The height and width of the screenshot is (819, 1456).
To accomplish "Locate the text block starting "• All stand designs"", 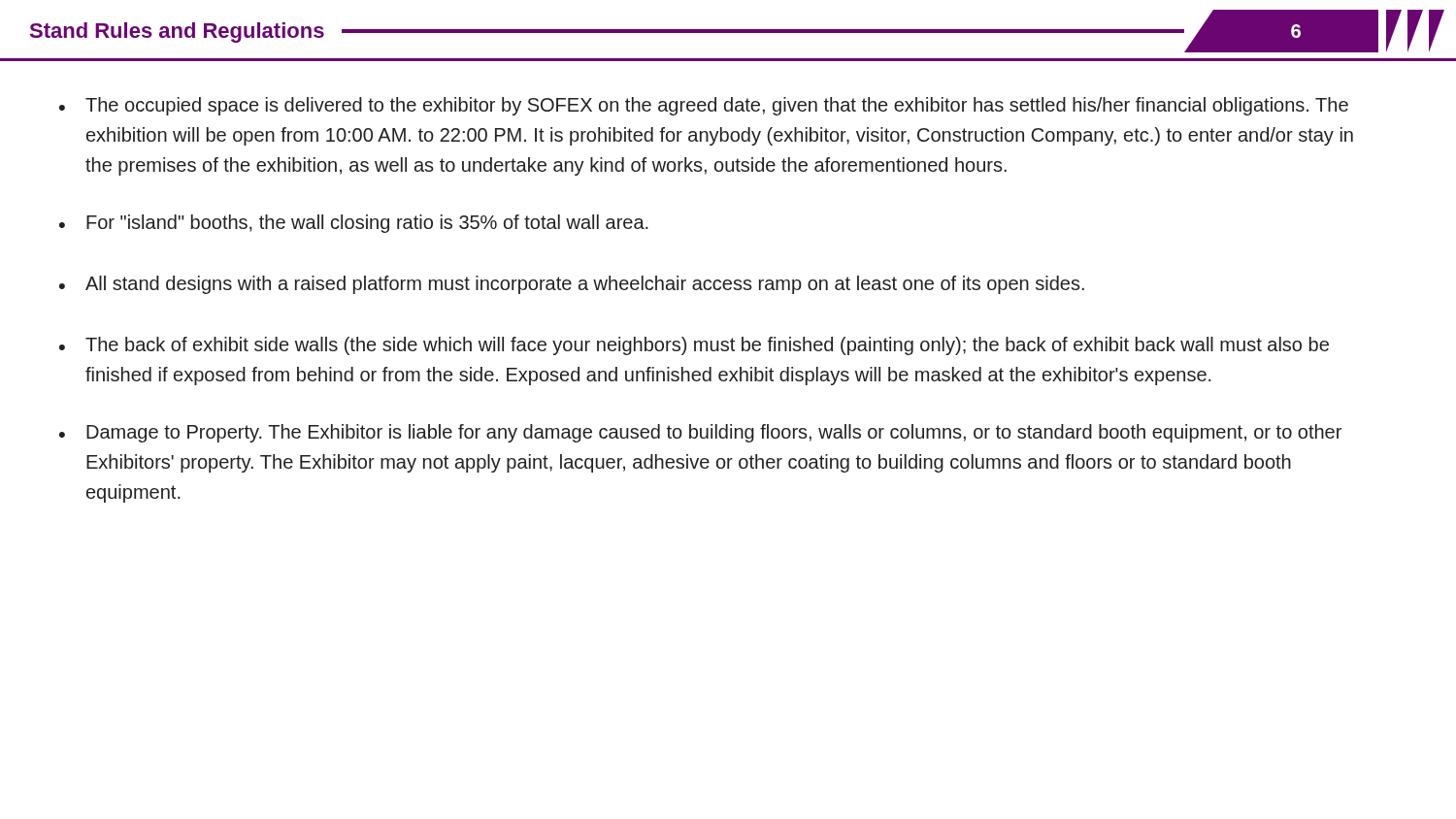I will pos(718,286).
